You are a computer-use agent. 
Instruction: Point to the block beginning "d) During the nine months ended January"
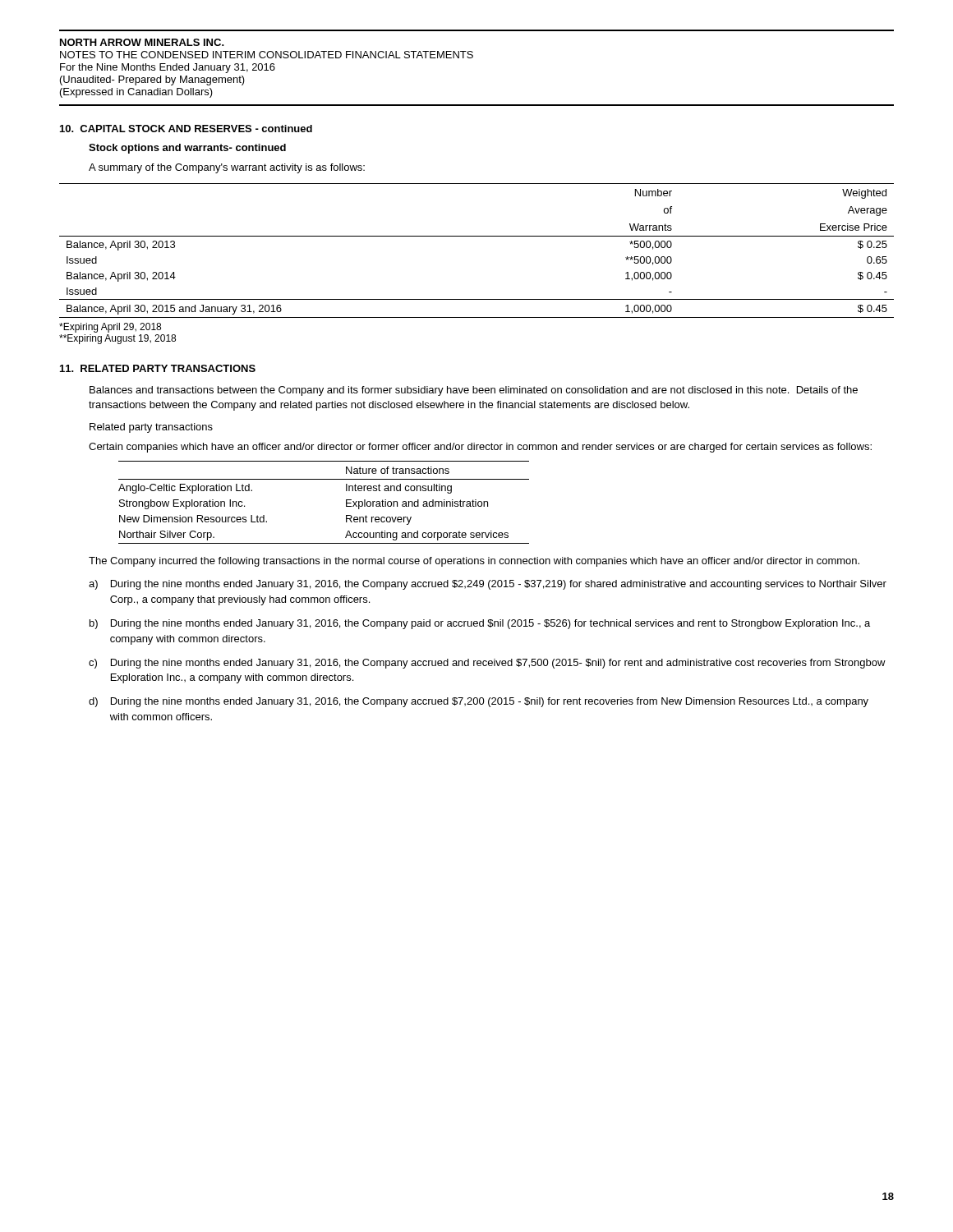click(490, 710)
